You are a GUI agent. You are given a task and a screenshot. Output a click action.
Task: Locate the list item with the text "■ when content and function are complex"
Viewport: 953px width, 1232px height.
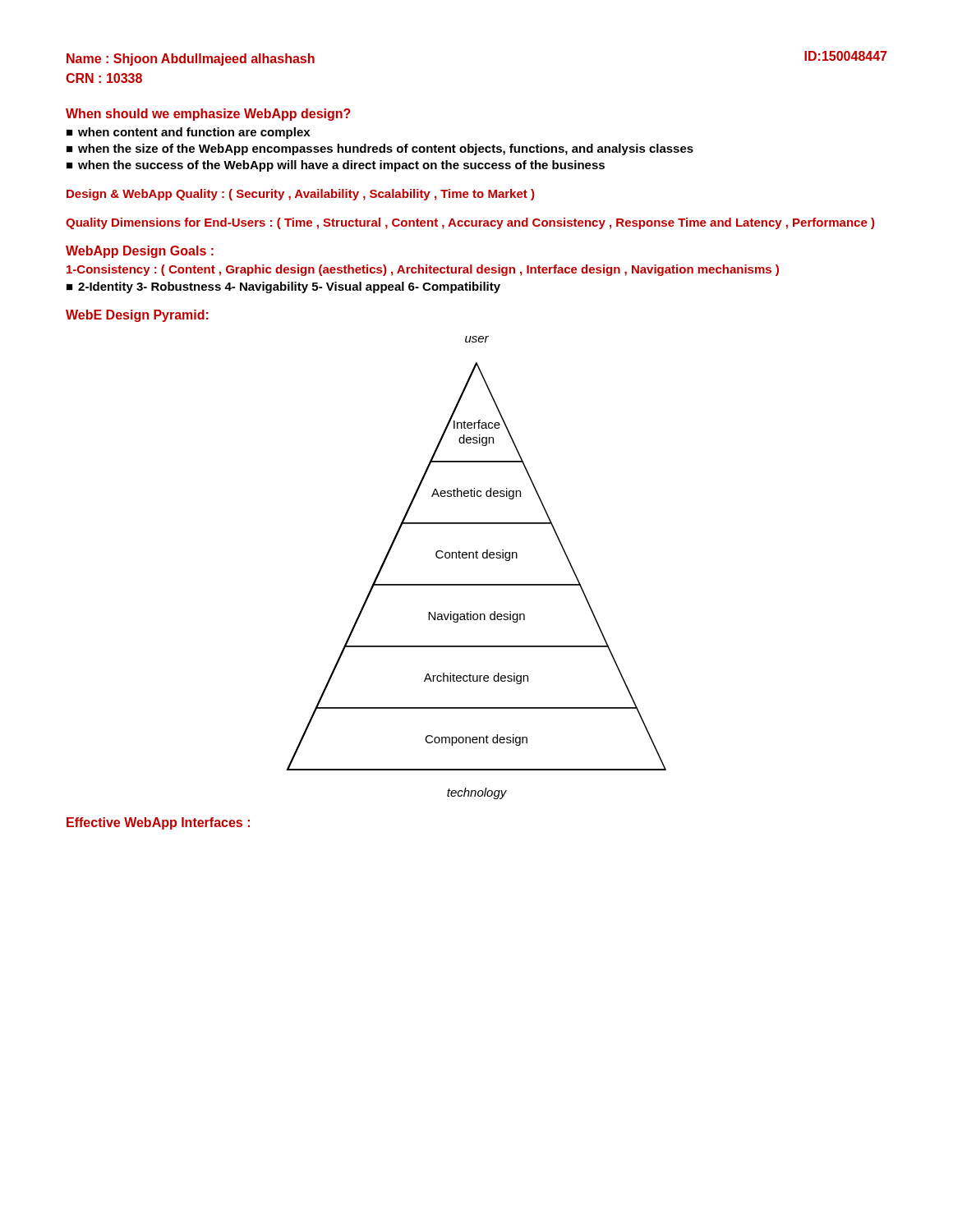pyautogui.click(x=188, y=132)
